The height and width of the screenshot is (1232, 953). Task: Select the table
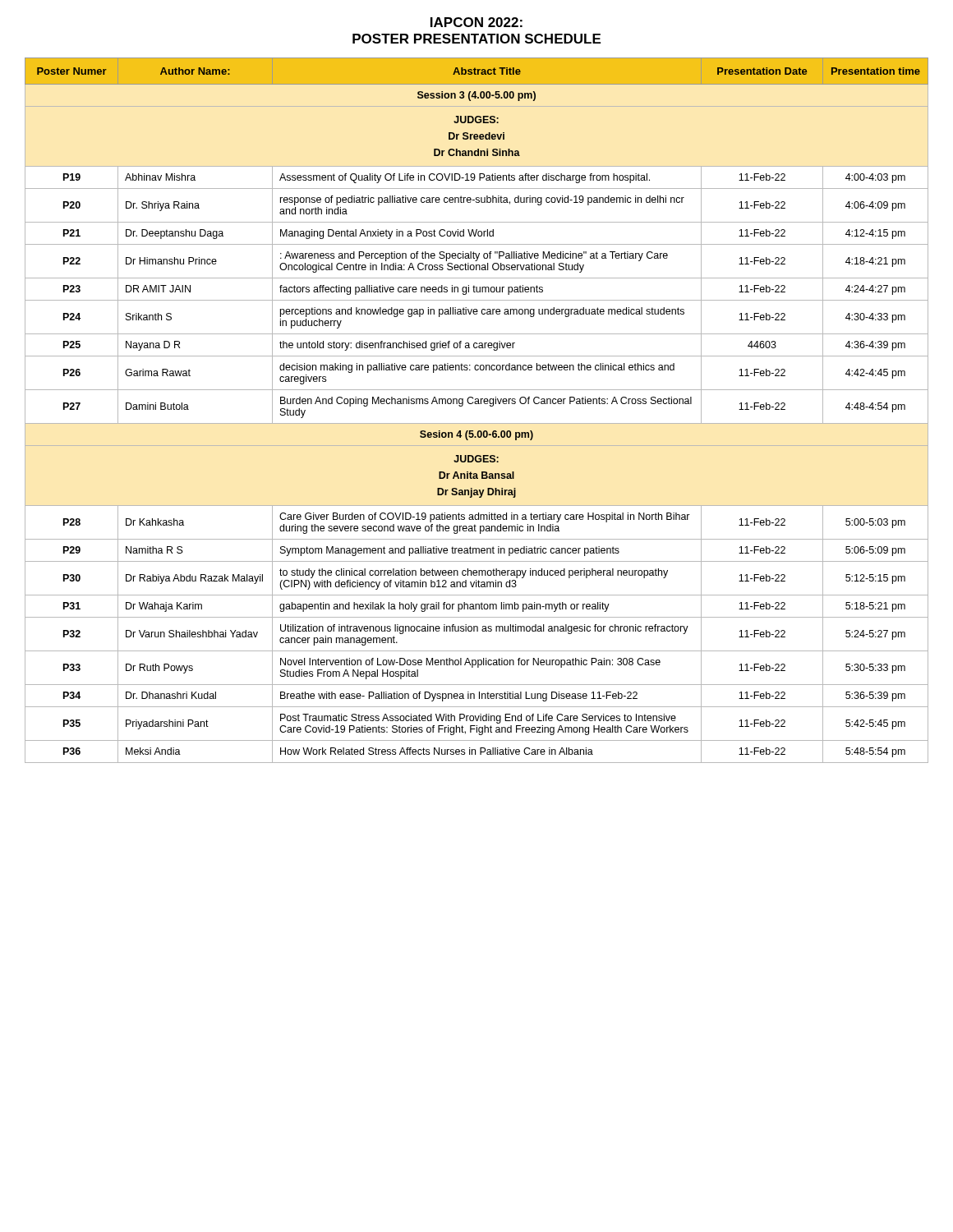tap(476, 410)
